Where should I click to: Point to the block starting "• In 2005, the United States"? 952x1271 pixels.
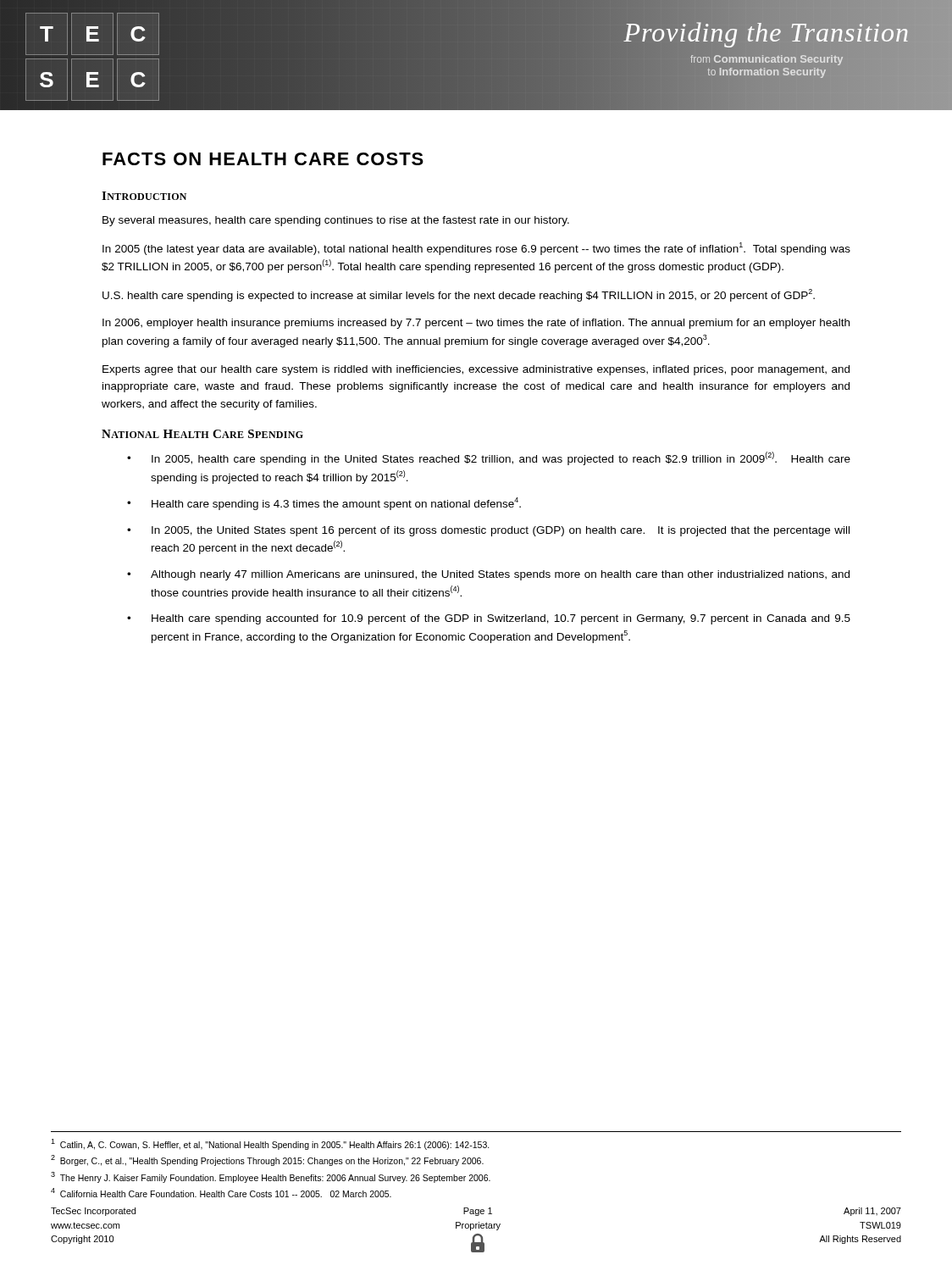point(489,540)
